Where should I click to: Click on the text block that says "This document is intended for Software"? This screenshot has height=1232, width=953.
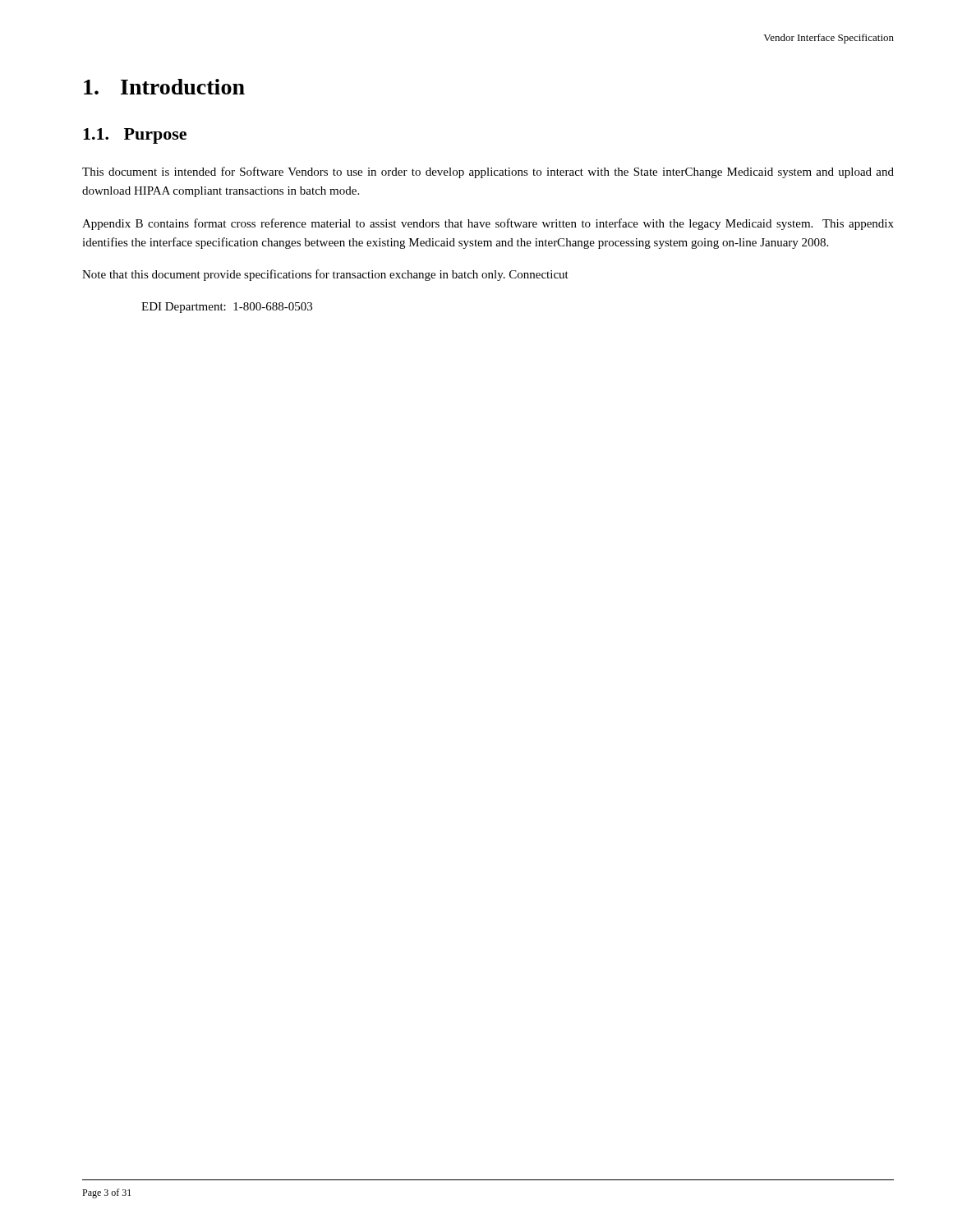(x=488, y=181)
